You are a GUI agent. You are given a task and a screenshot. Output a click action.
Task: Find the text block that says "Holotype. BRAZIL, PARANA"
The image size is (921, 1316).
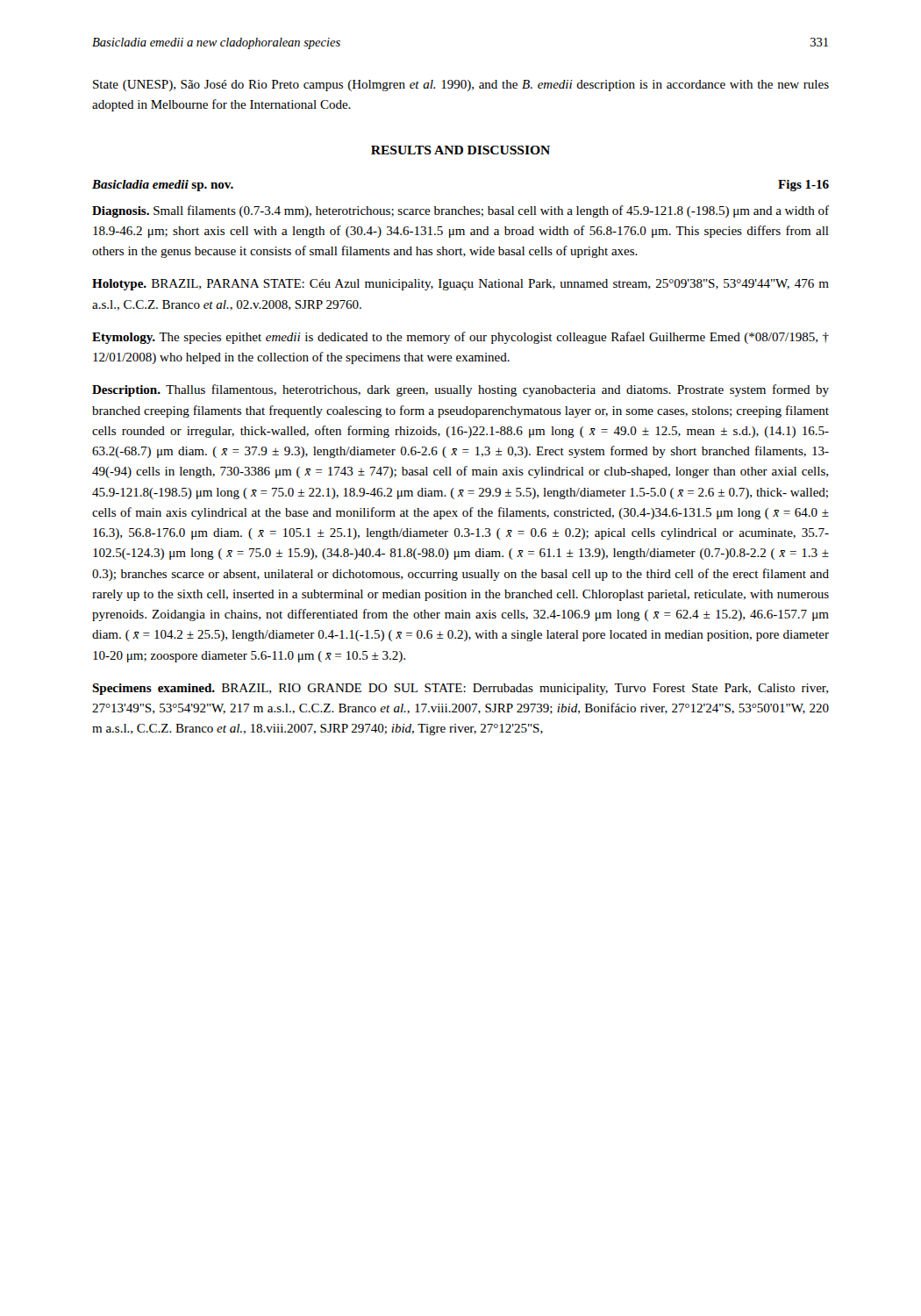[x=460, y=294]
